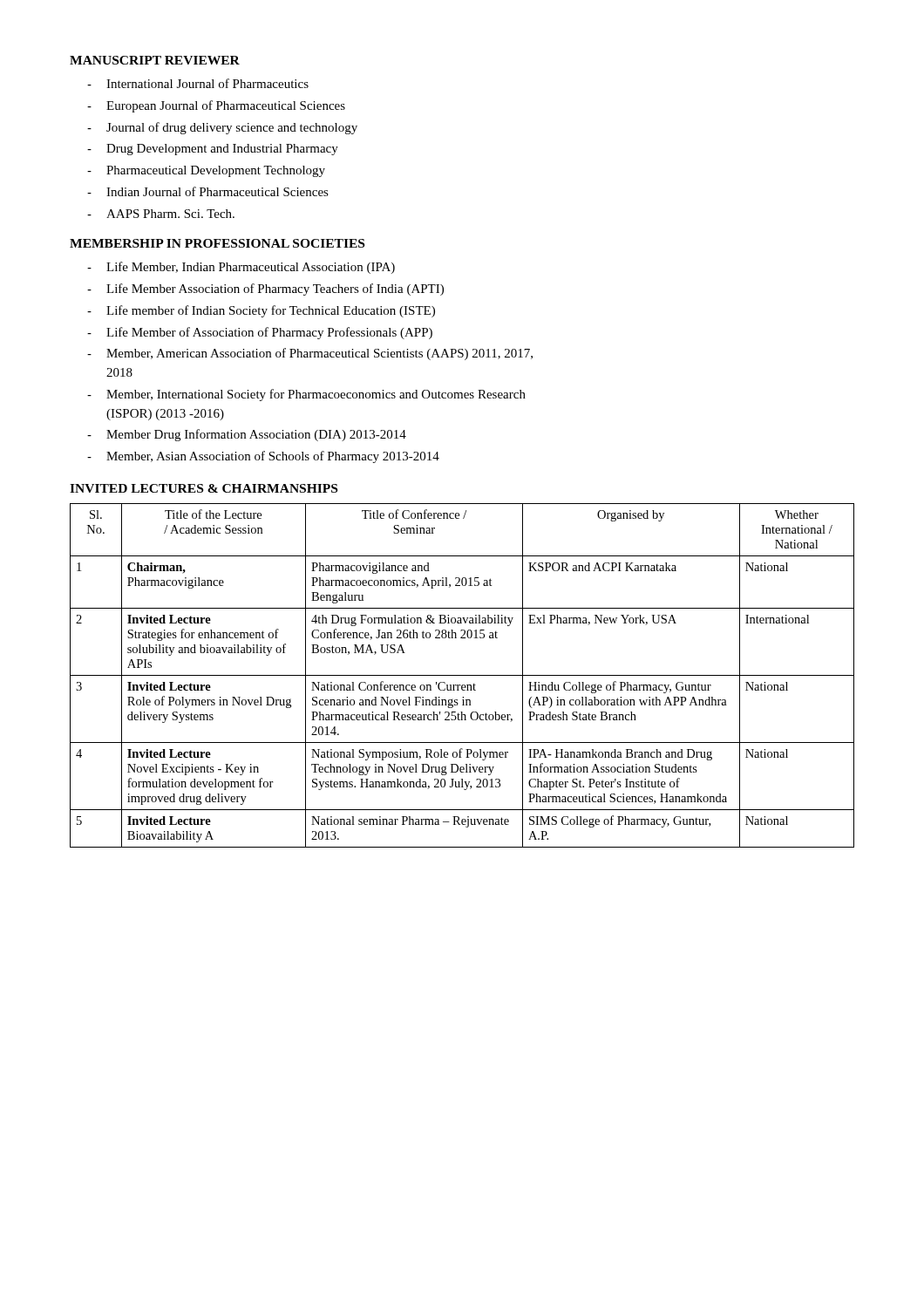Click on the list item with the text "- Life Member, Indian Pharmaceutical Association (IPA)"
This screenshot has height=1308, width=924.
(241, 268)
